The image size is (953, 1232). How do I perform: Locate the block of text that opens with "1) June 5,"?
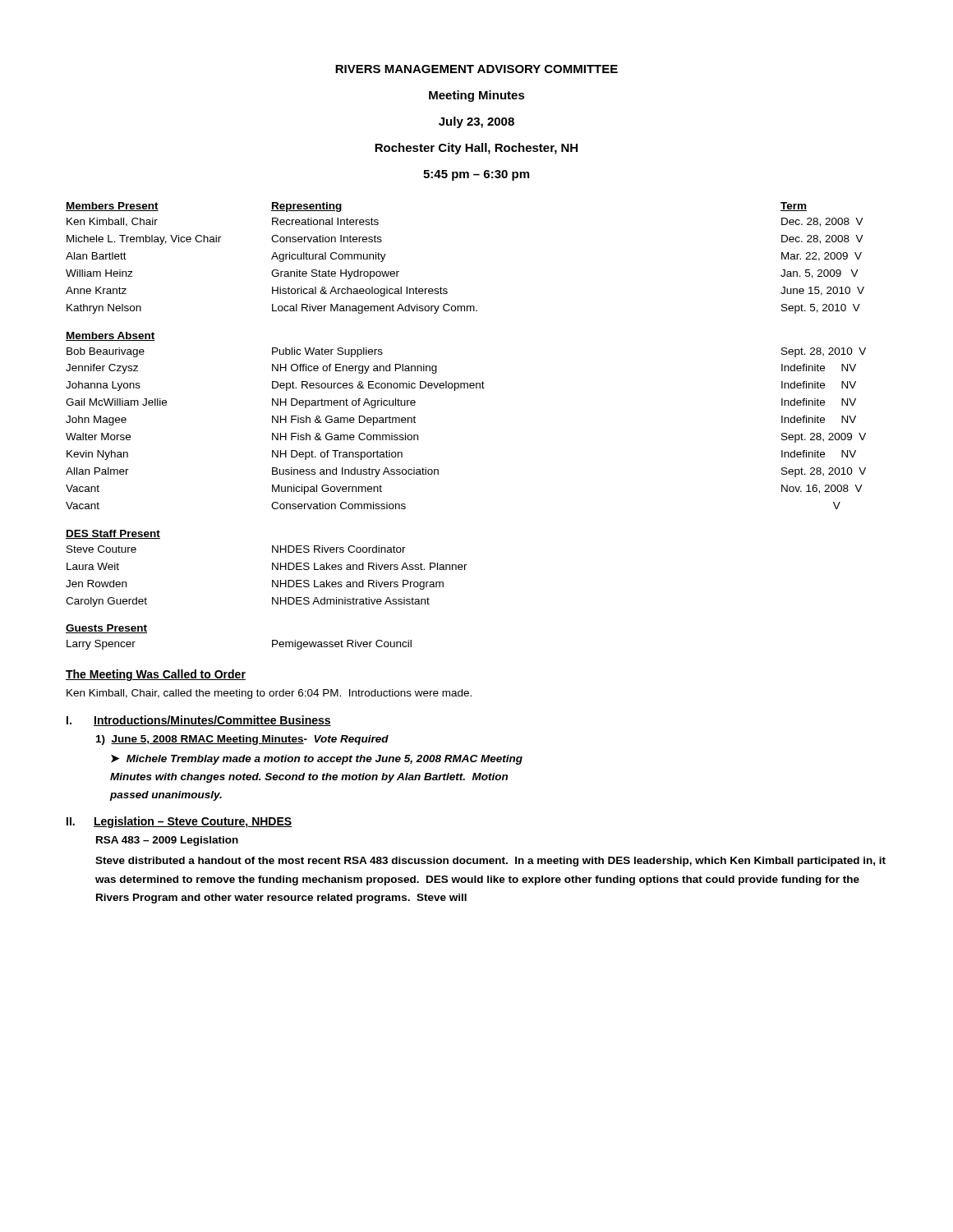(242, 739)
